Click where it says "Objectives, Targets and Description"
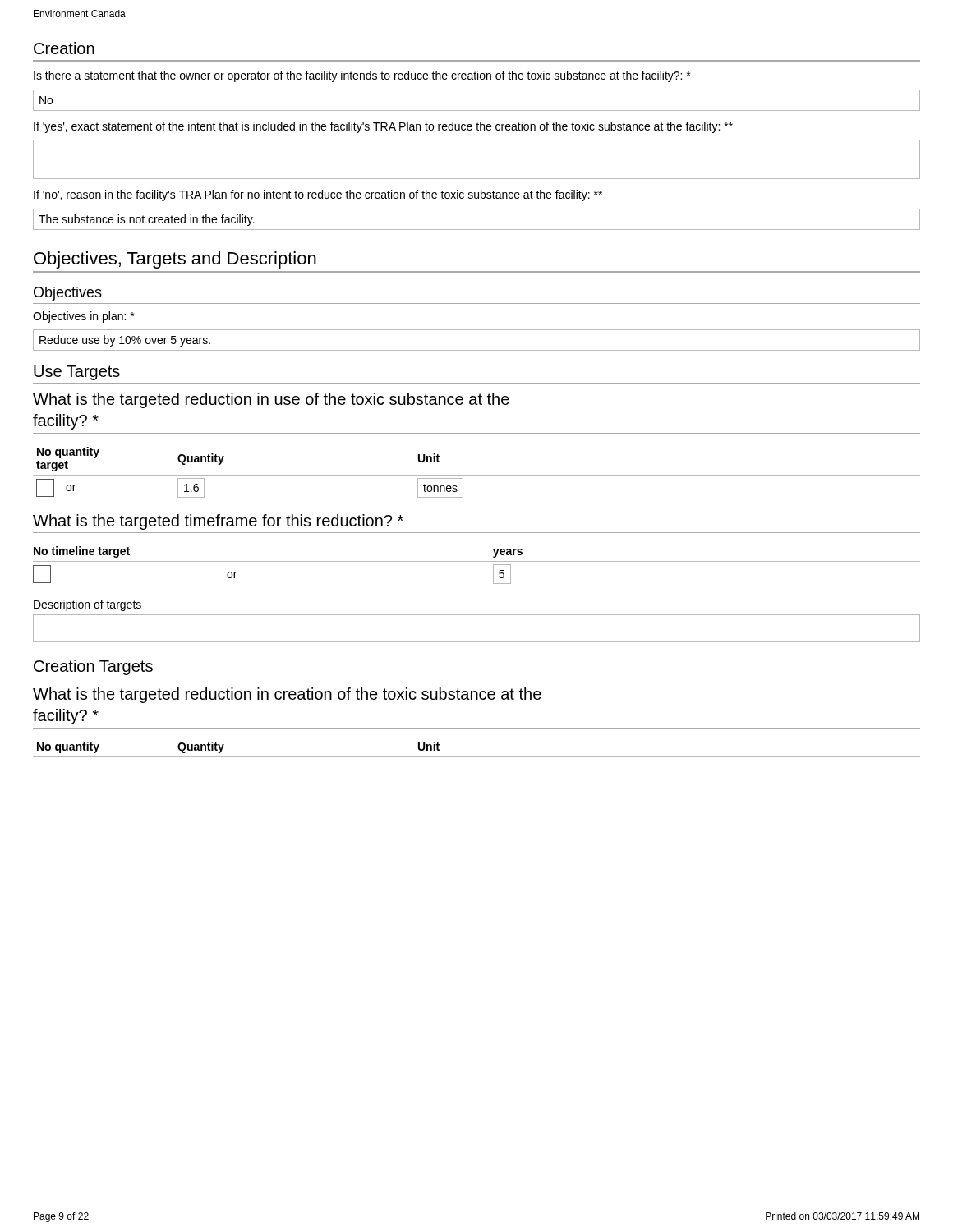 tap(175, 258)
